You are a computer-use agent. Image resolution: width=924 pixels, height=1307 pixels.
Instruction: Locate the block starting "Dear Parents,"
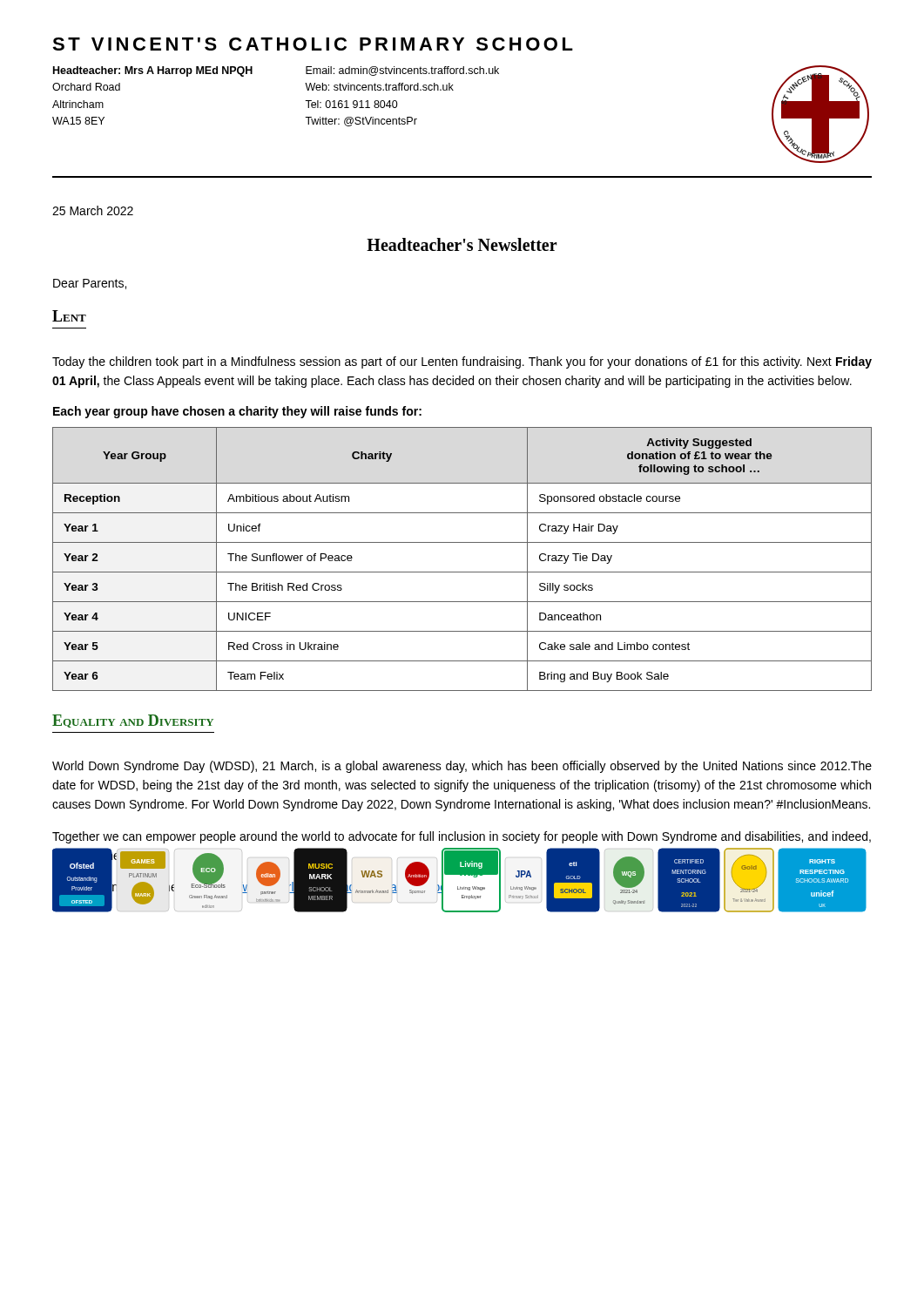point(90,283)
